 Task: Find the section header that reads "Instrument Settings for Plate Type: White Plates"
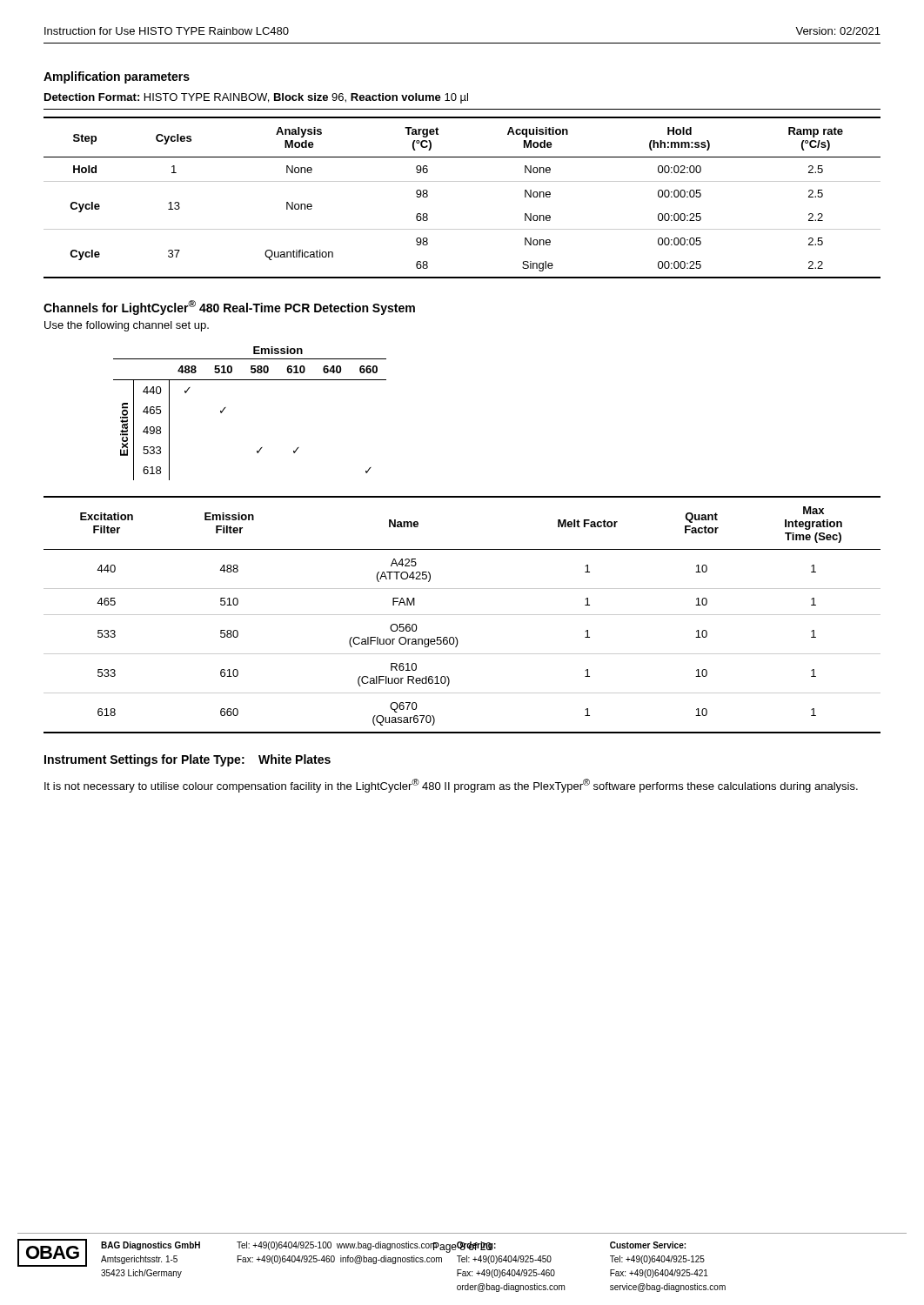point(187,759)
